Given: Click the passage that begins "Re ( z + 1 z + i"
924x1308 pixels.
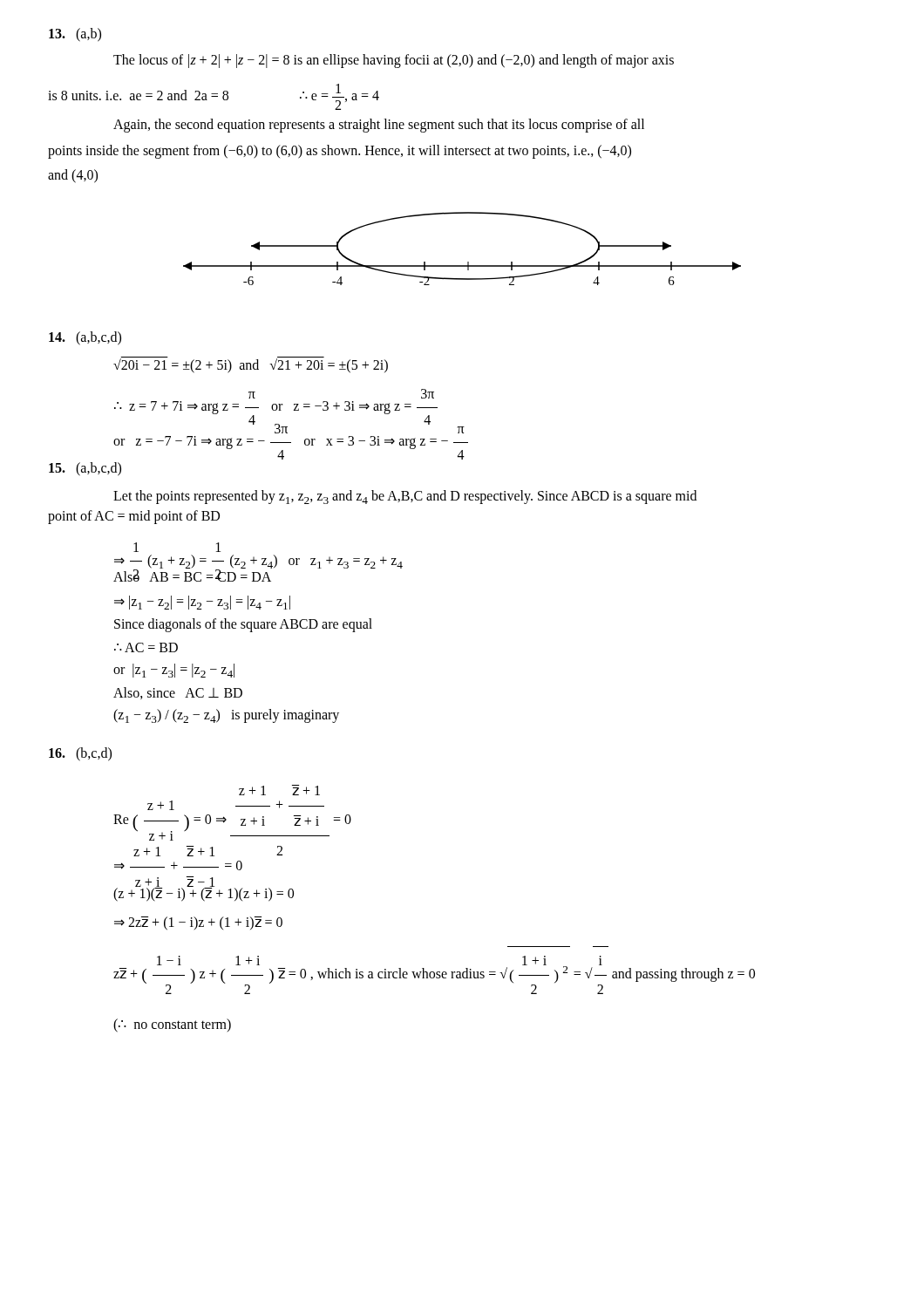Looking at the screenshot, I should [x=232, y=821].
